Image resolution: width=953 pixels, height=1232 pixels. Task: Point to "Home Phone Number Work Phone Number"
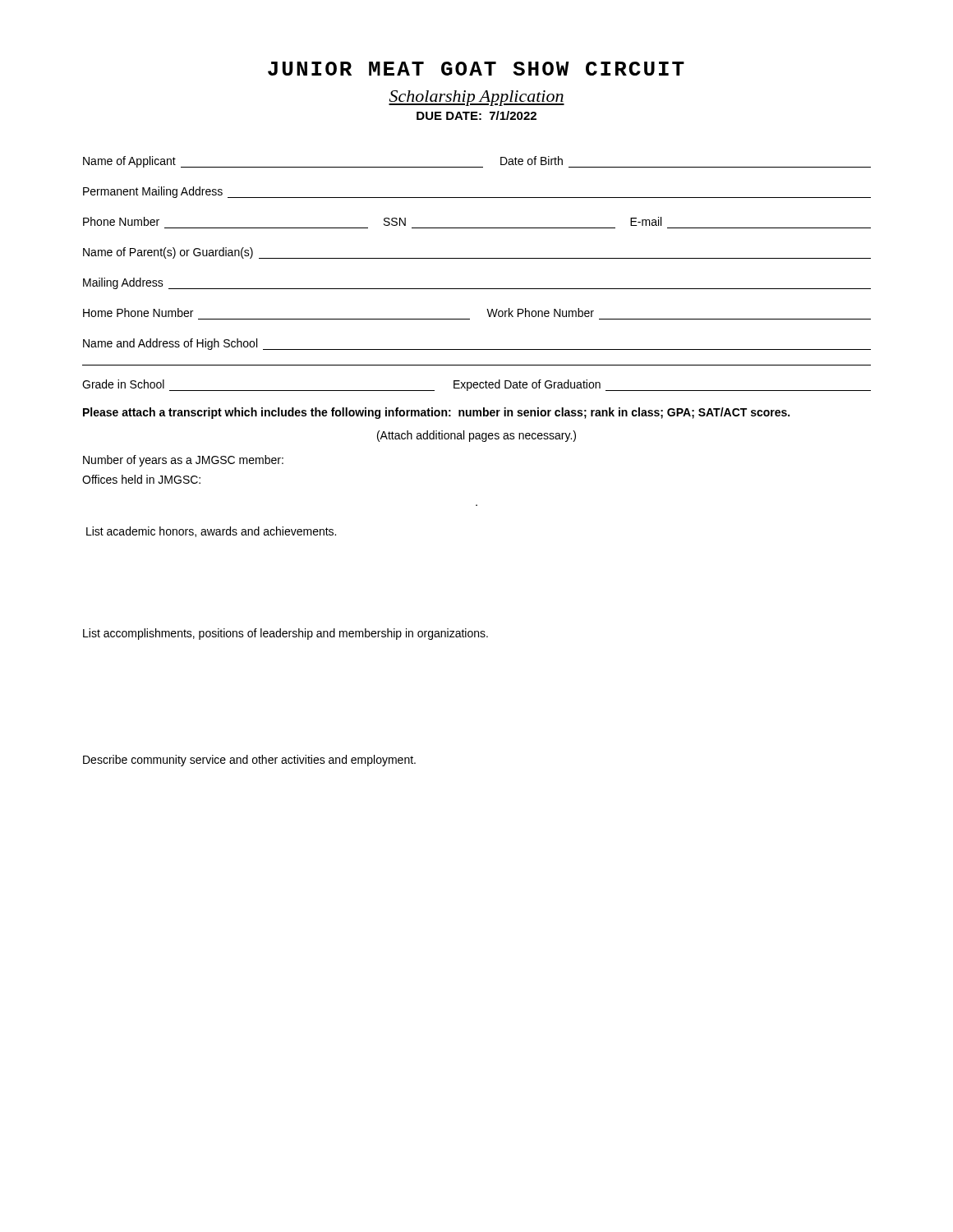476,312
